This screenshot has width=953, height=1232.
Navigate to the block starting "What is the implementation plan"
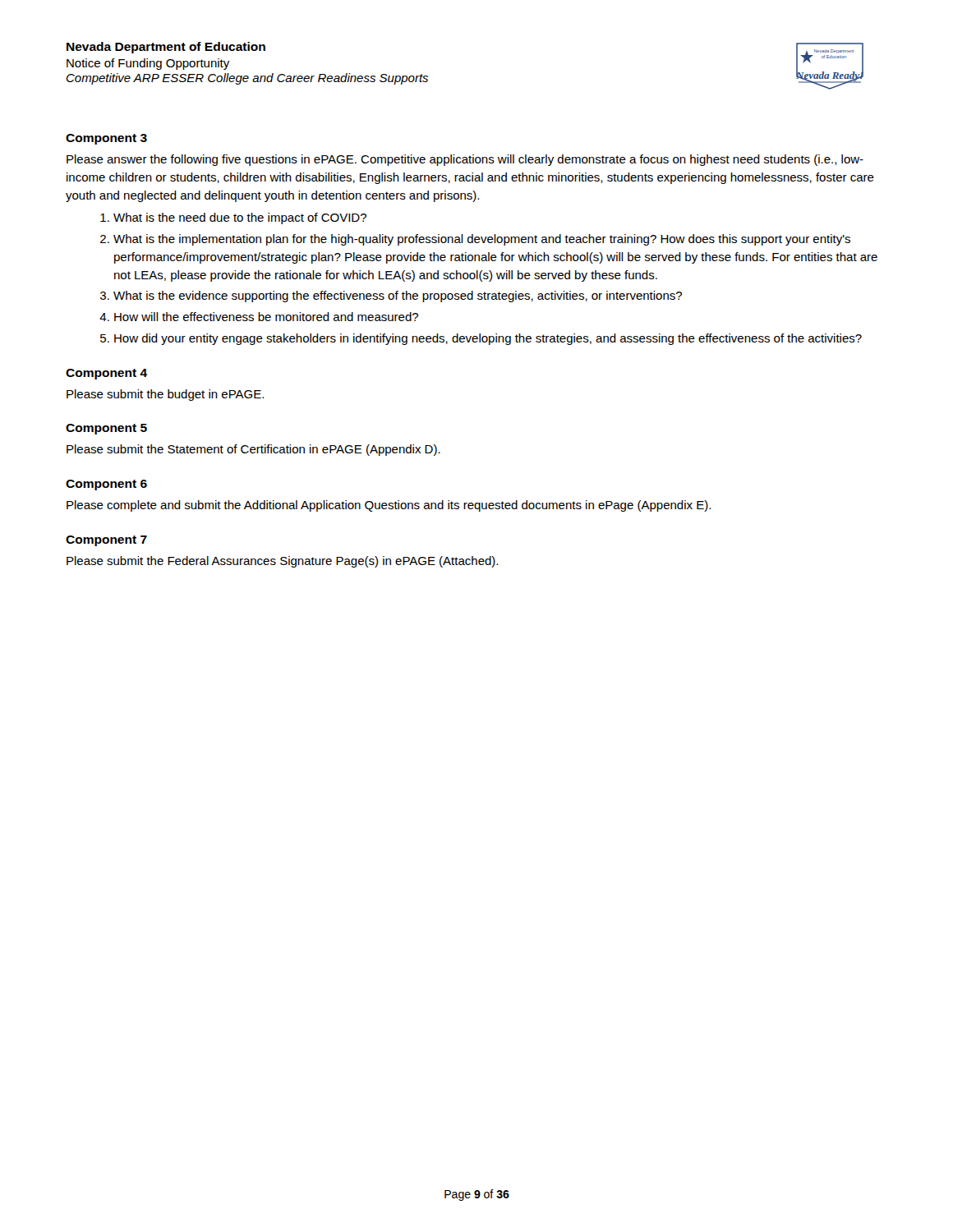pyautogui.click(x=496, y=256)
